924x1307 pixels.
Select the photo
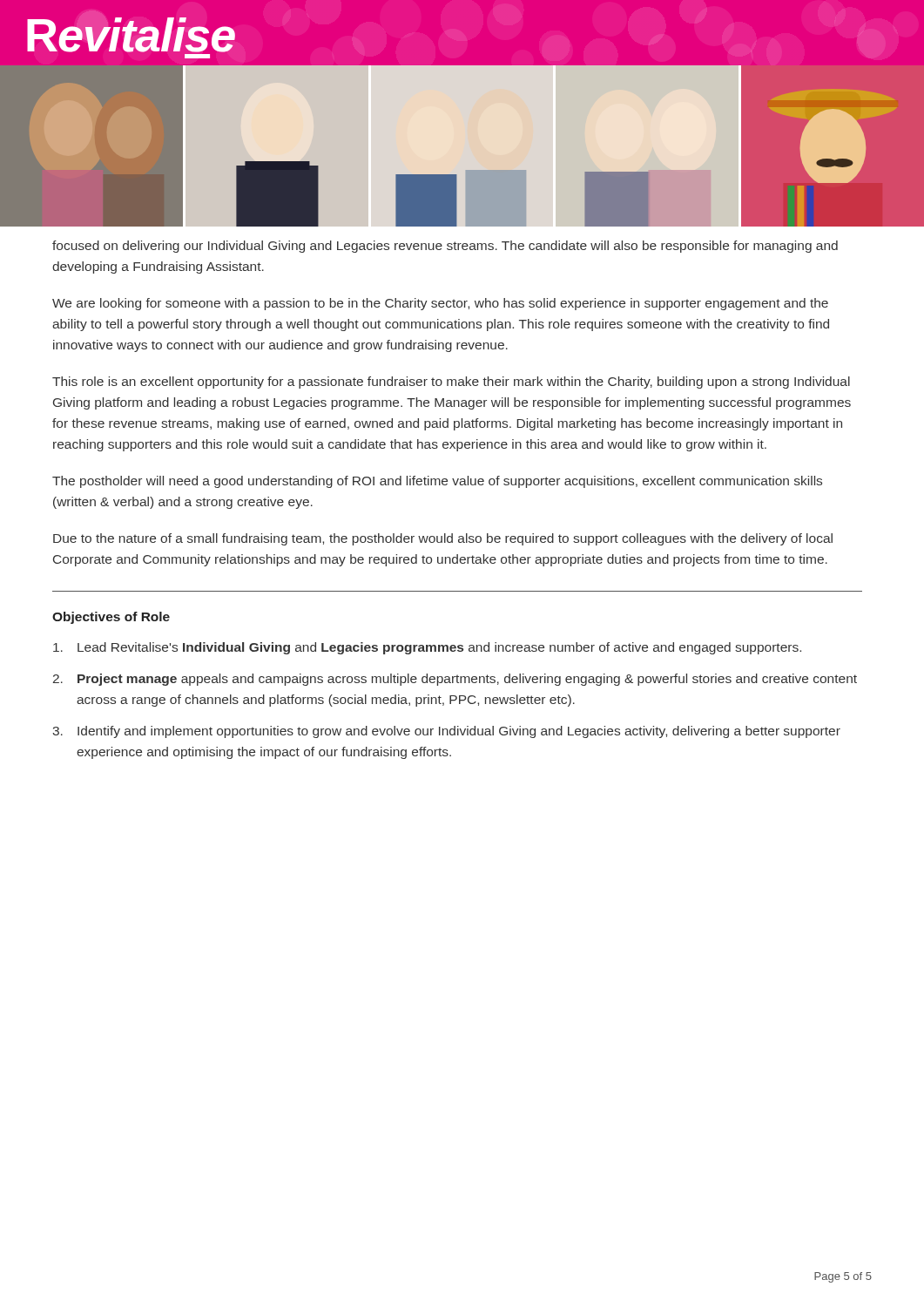tap(462, 146)
